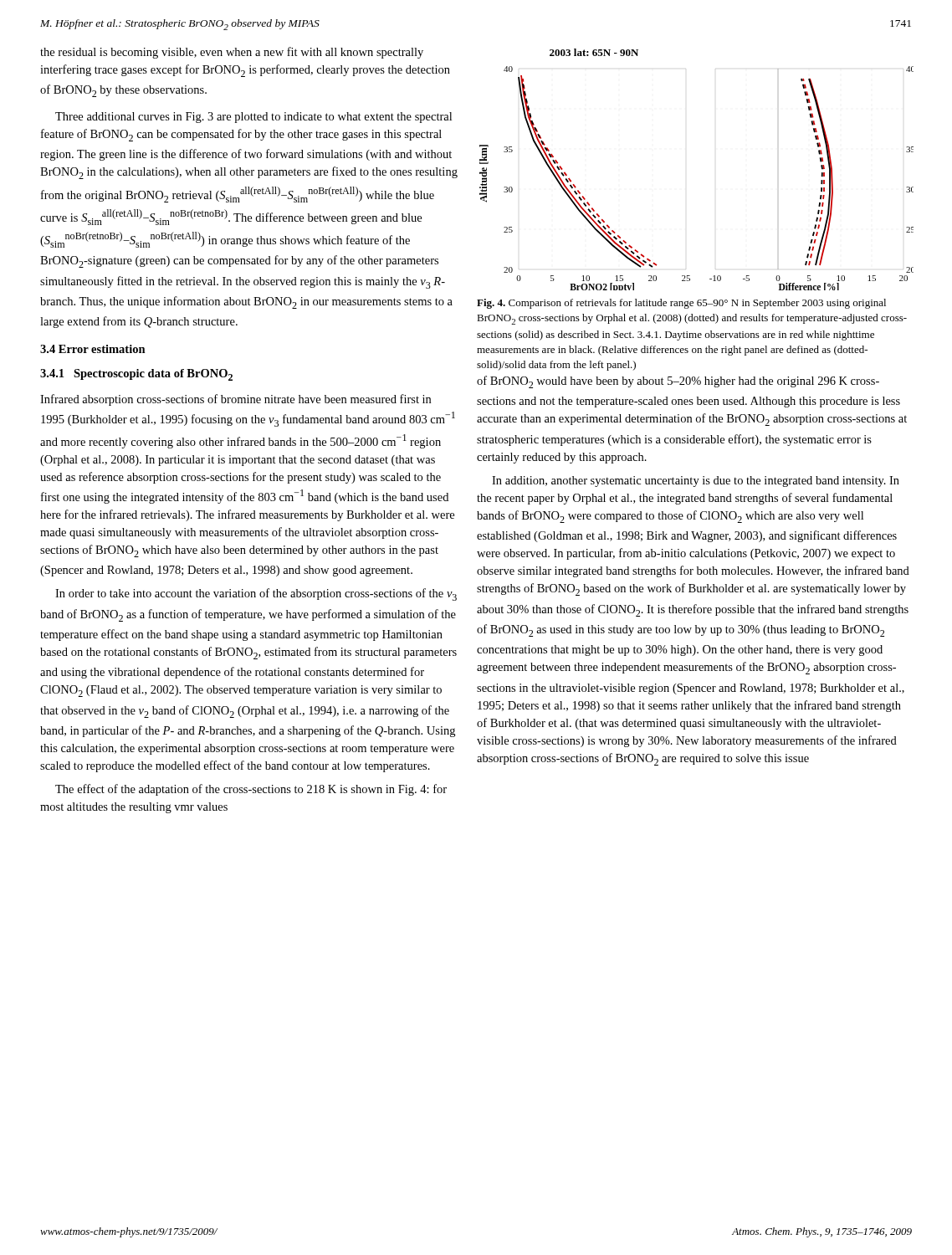Click on the region starting "Three additional curves in Fig. 3"

[249, 219]
